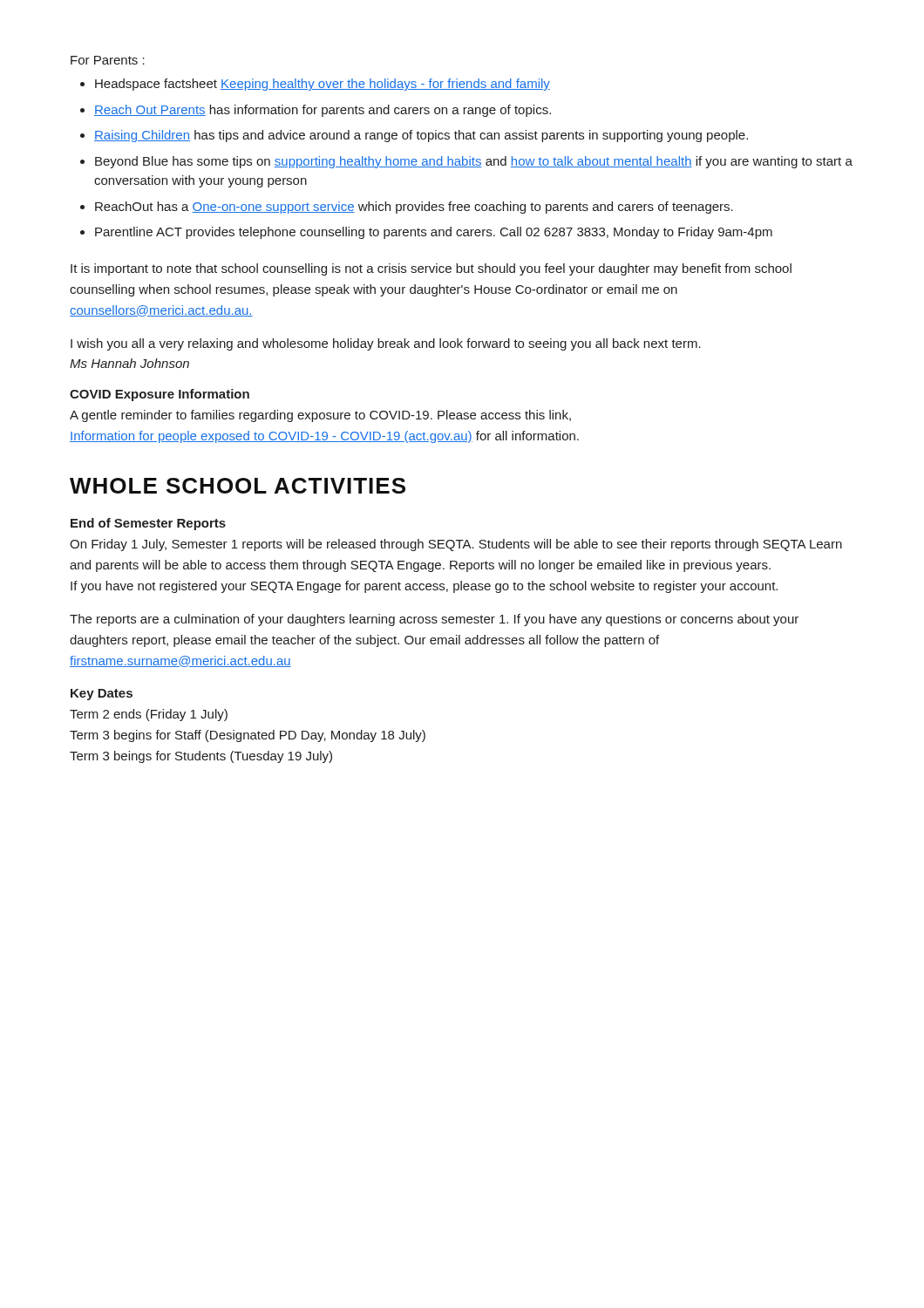
Task: Where is the passage that starts "Reach Out Parents has"?
Action: point(323,109)
